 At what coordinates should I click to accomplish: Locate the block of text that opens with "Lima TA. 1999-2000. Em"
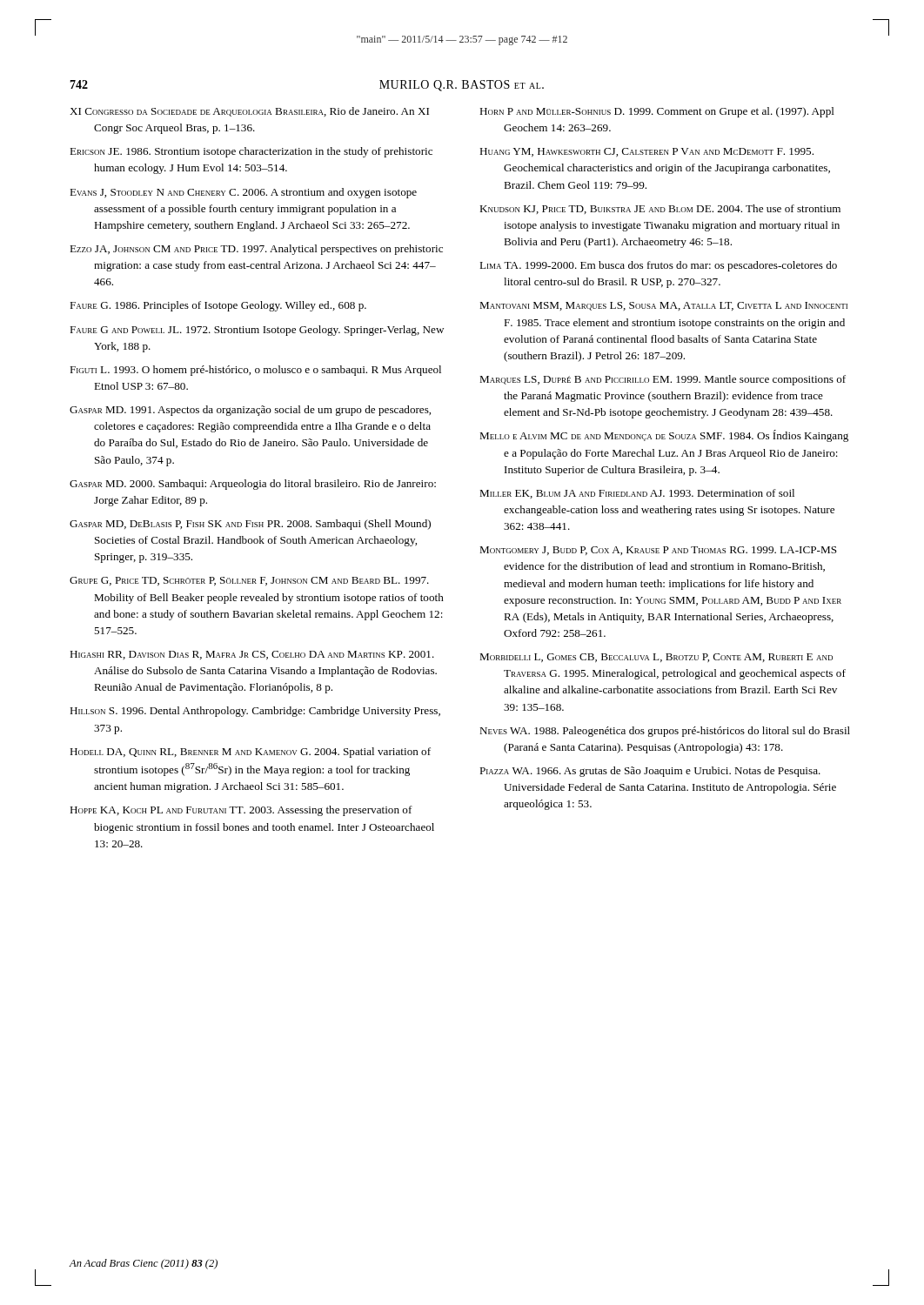658,273
